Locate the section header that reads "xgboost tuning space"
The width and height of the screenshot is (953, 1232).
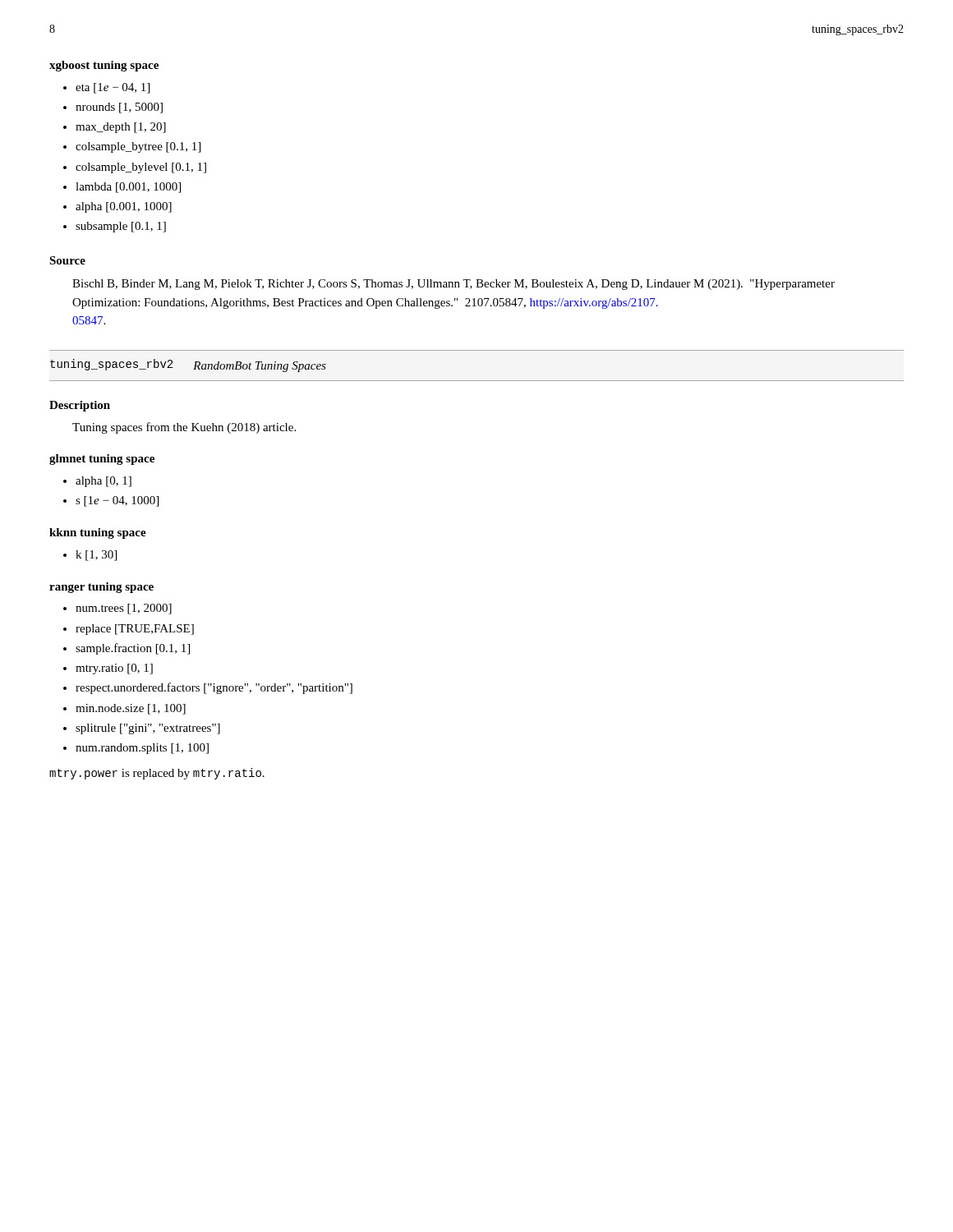coord(104,65)
